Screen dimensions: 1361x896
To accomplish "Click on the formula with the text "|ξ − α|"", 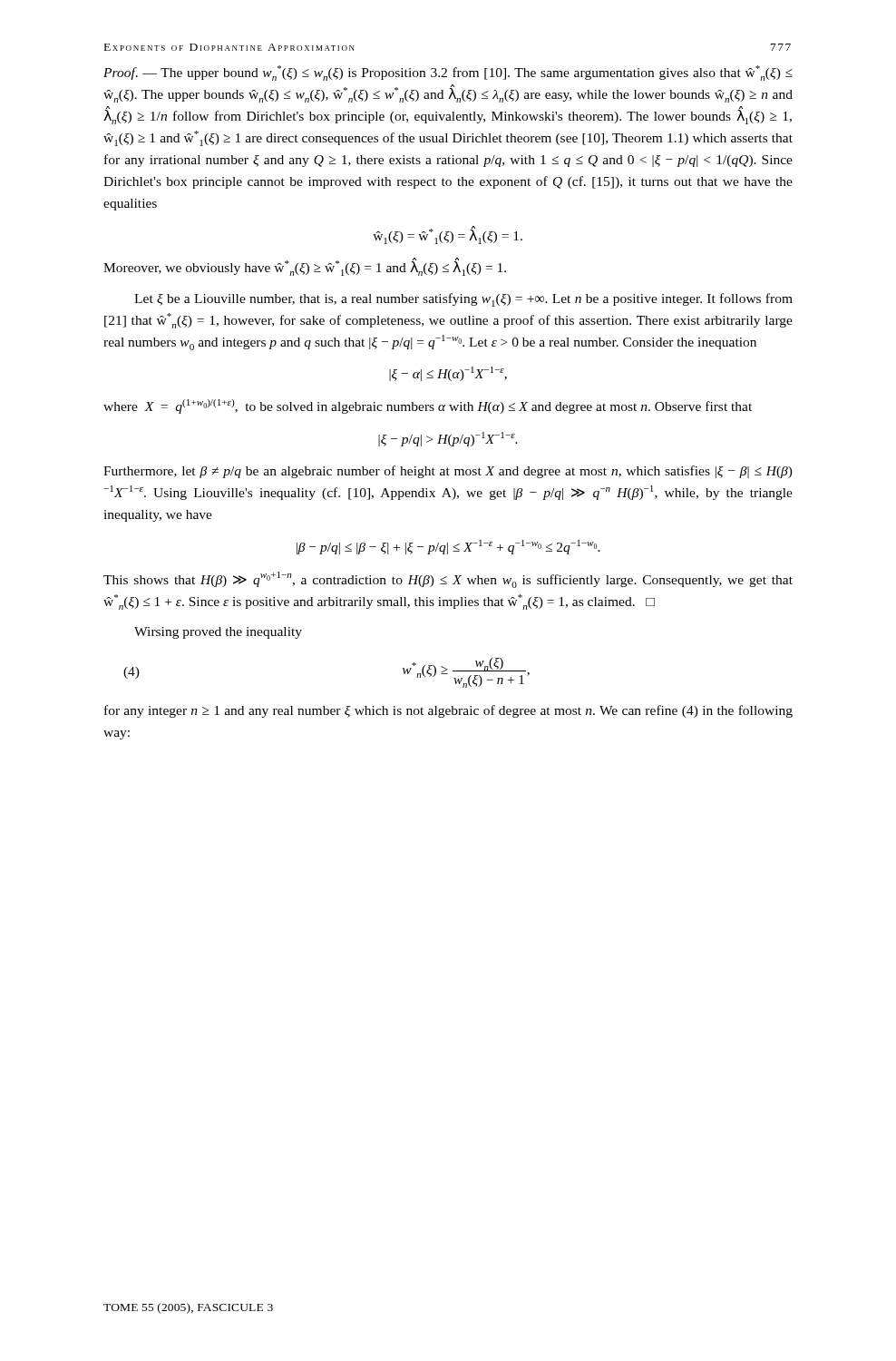I will click(448, 373).
